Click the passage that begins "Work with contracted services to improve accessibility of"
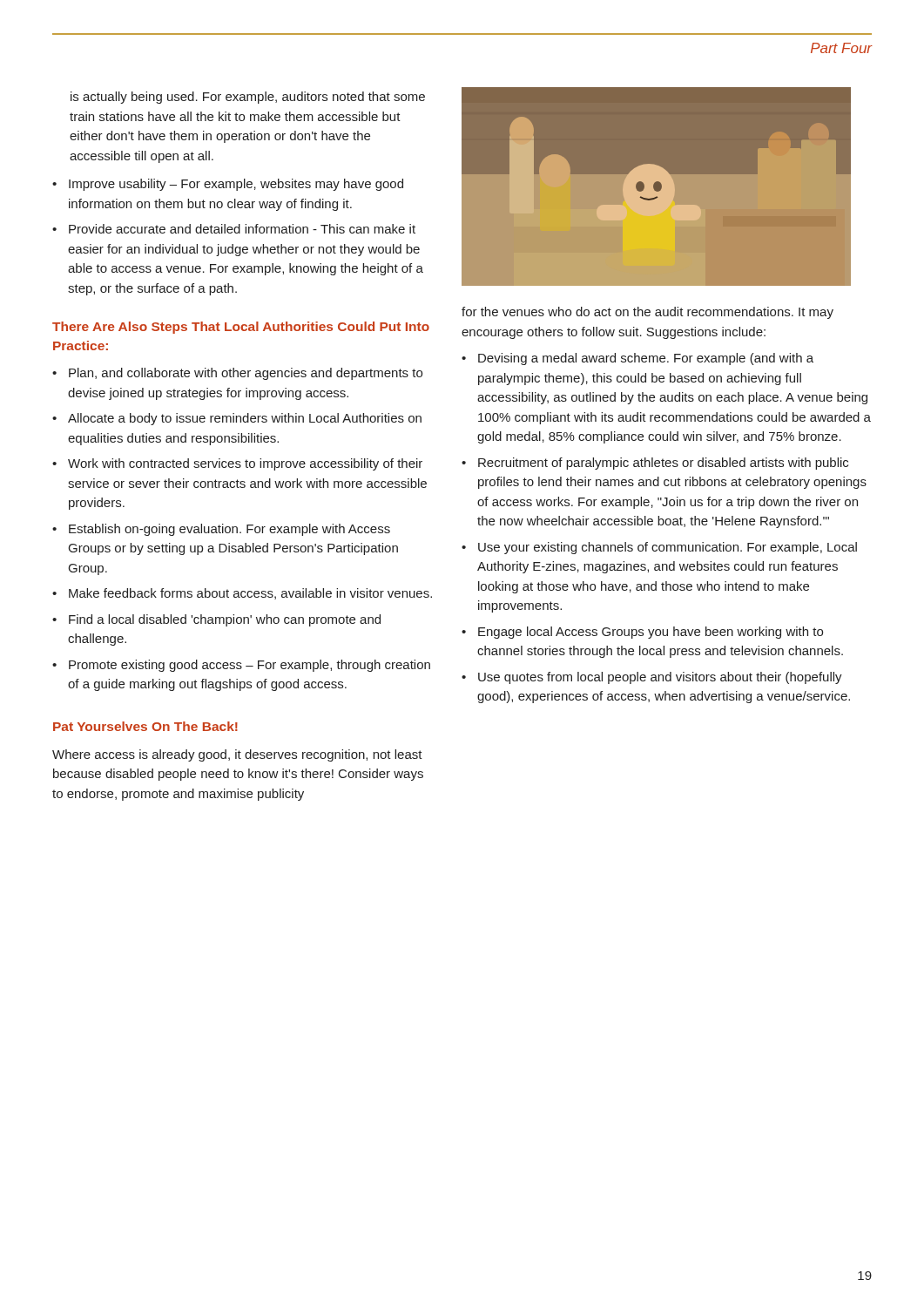 pos(248,483)
